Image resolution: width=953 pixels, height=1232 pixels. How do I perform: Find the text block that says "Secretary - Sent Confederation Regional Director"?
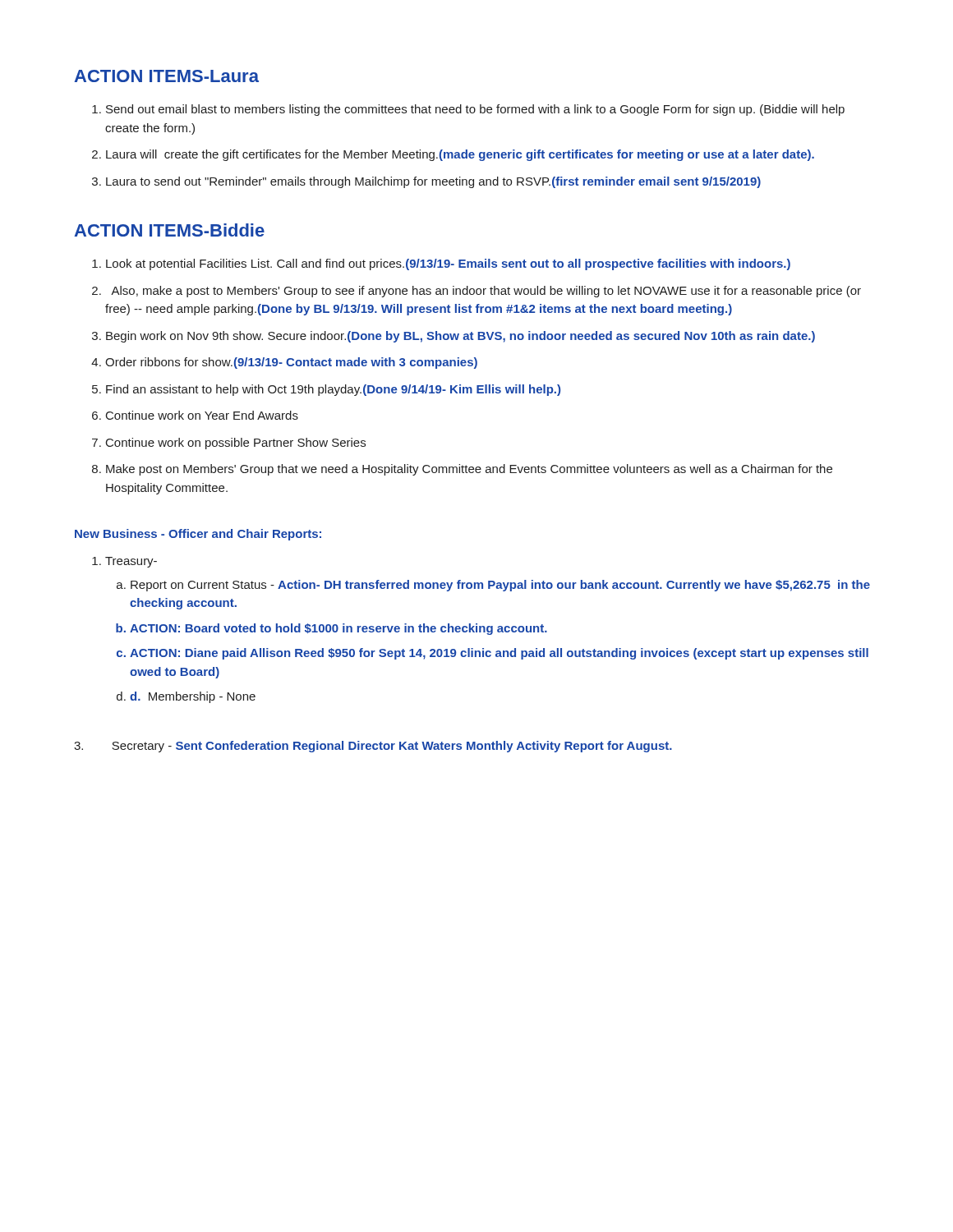[x=373, y=745]
